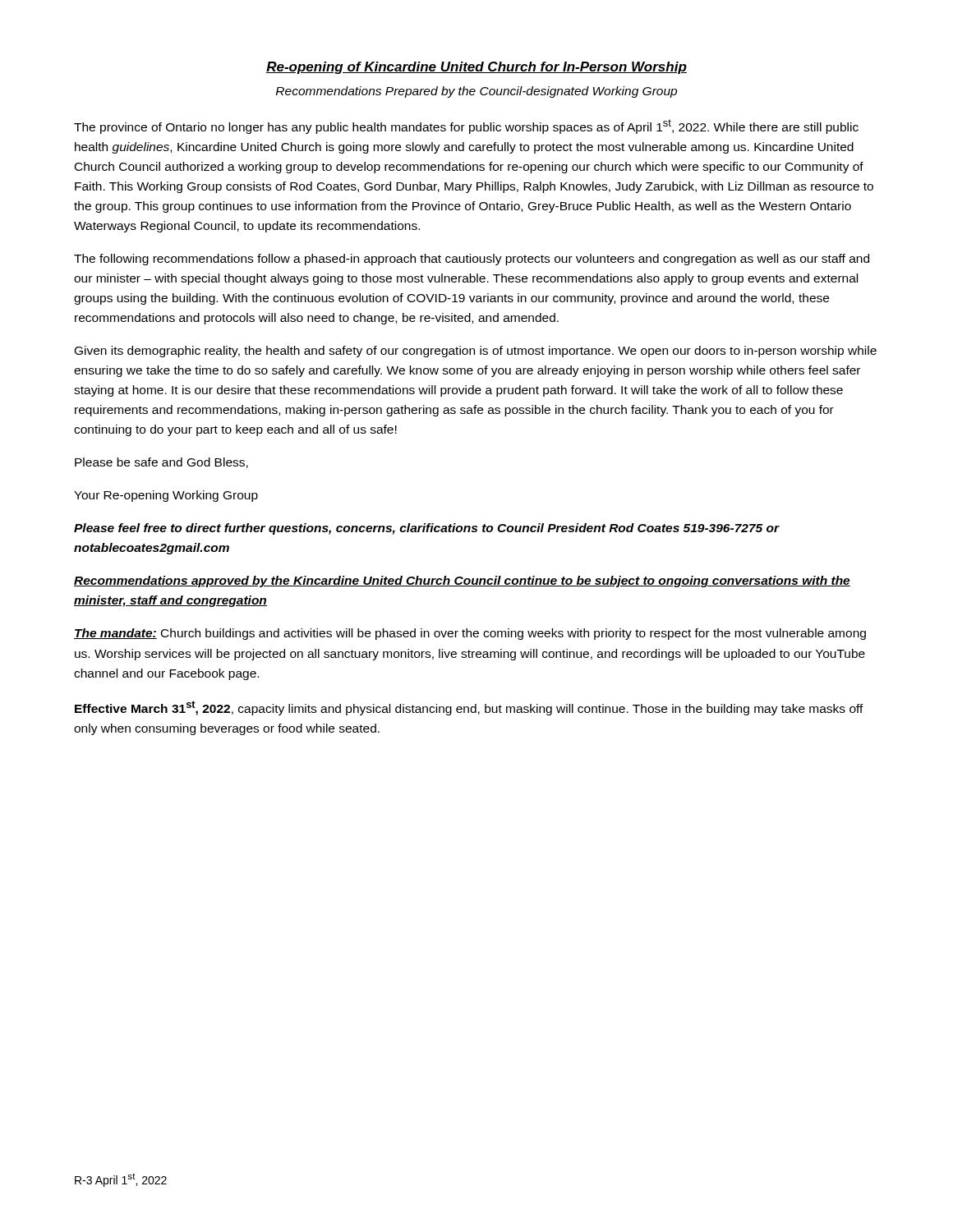Navigate to the passage starting "The following recommendations follow a phased-in approach"
This screenshot has height=1232, width=953.
(472, 288)
